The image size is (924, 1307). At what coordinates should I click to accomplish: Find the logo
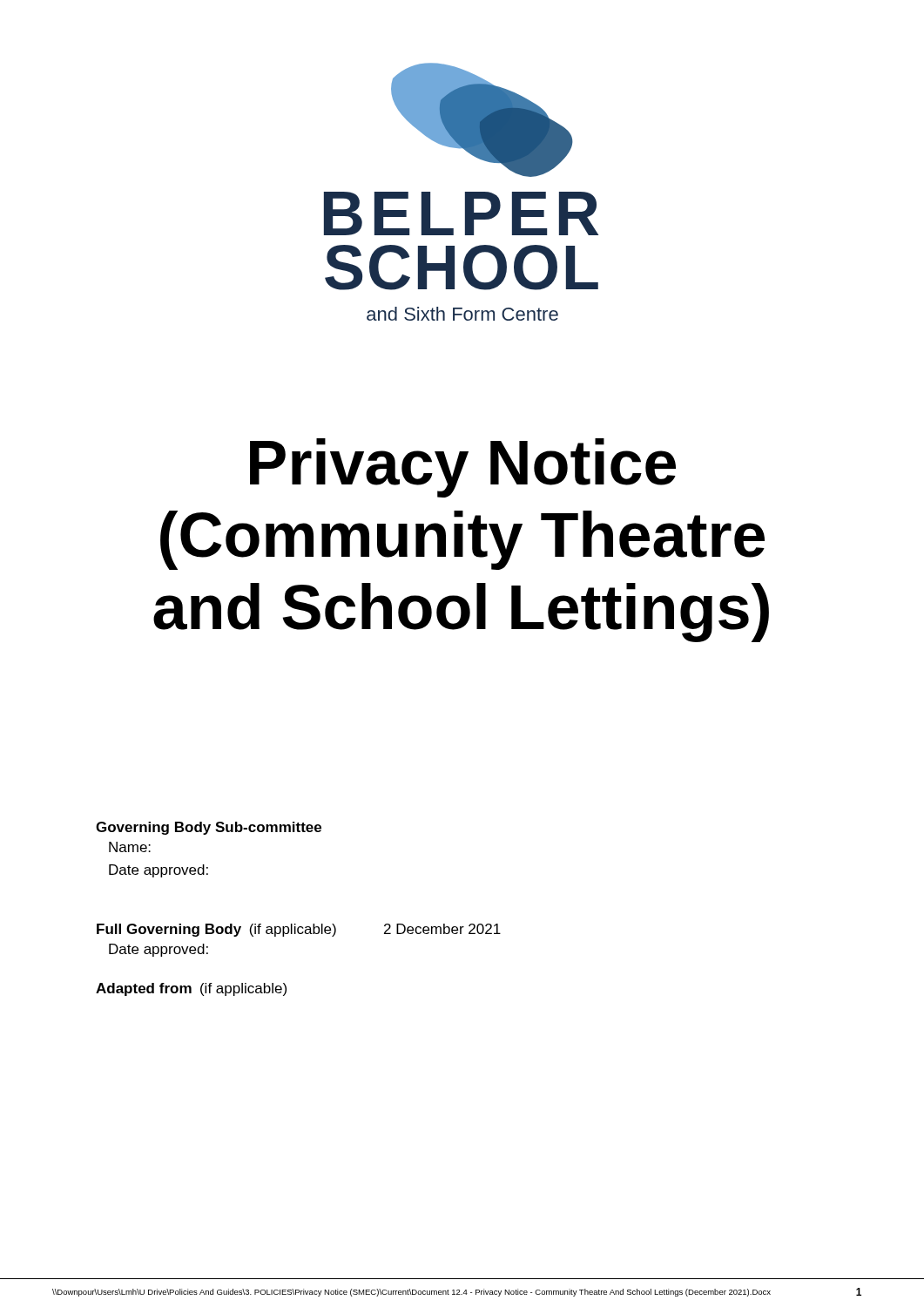coord(462,193)
